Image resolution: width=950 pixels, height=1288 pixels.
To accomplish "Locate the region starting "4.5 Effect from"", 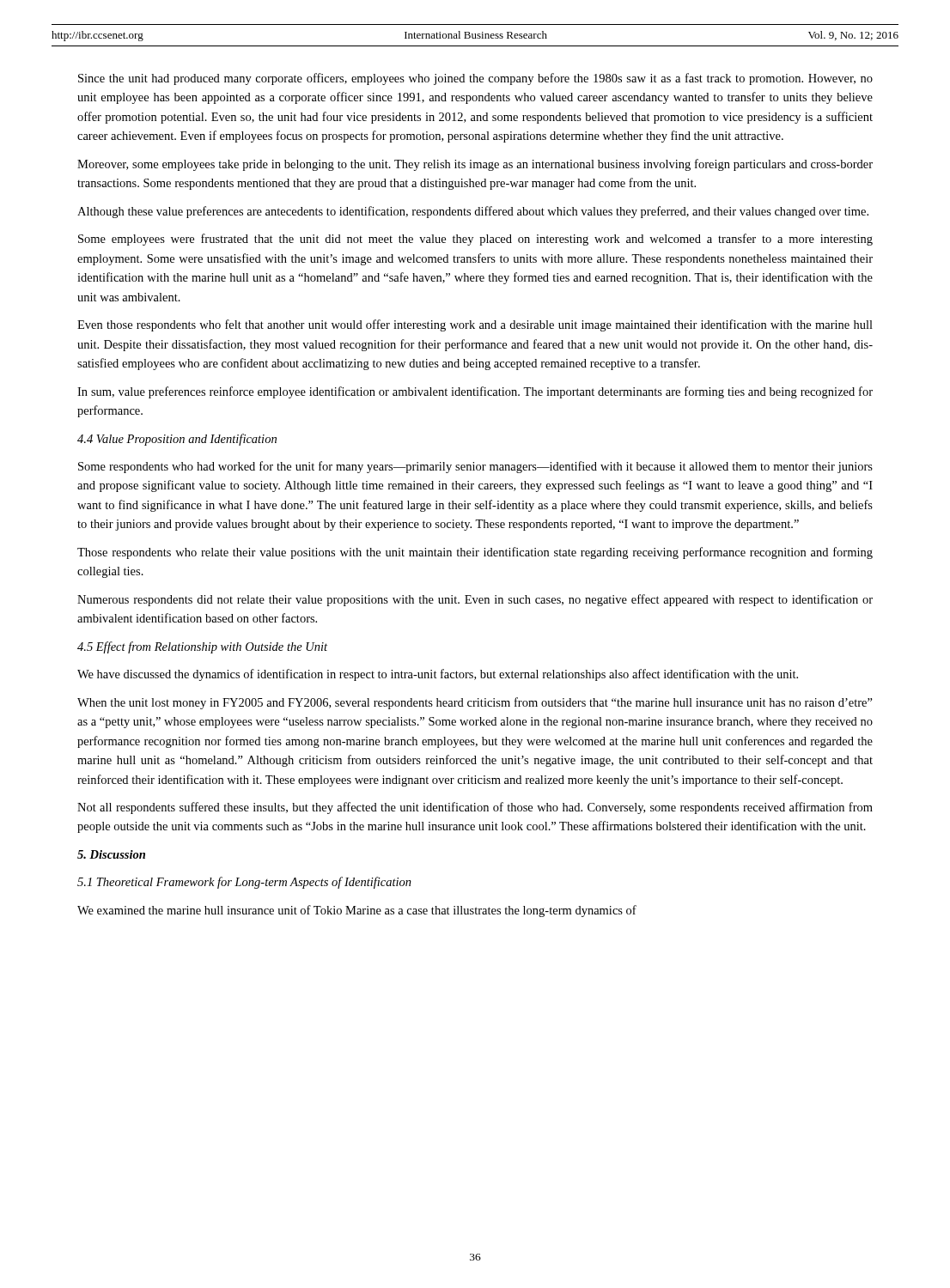I will pos(202,647).
